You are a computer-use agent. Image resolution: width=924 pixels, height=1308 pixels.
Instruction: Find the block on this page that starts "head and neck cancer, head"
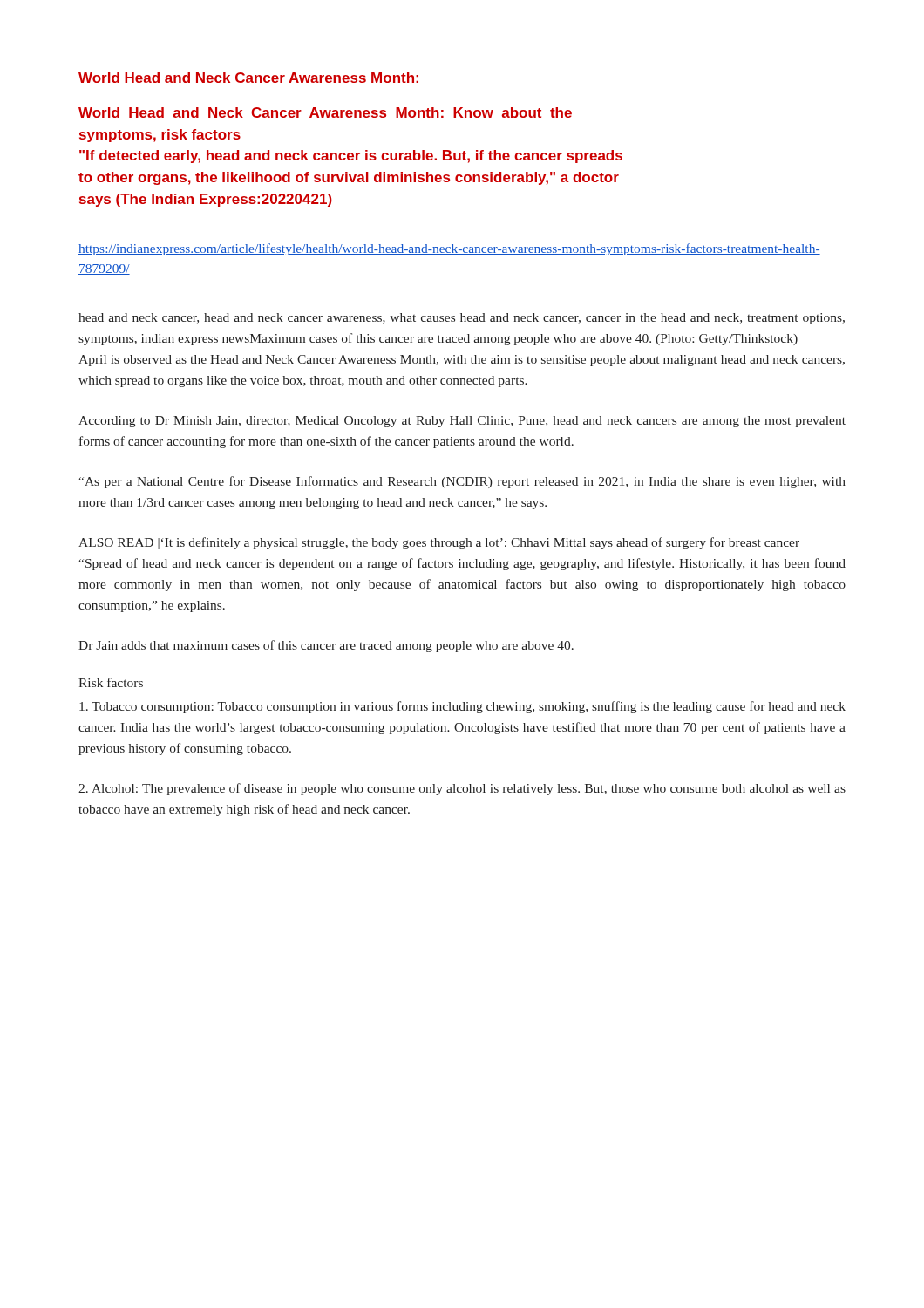[462, 348]
